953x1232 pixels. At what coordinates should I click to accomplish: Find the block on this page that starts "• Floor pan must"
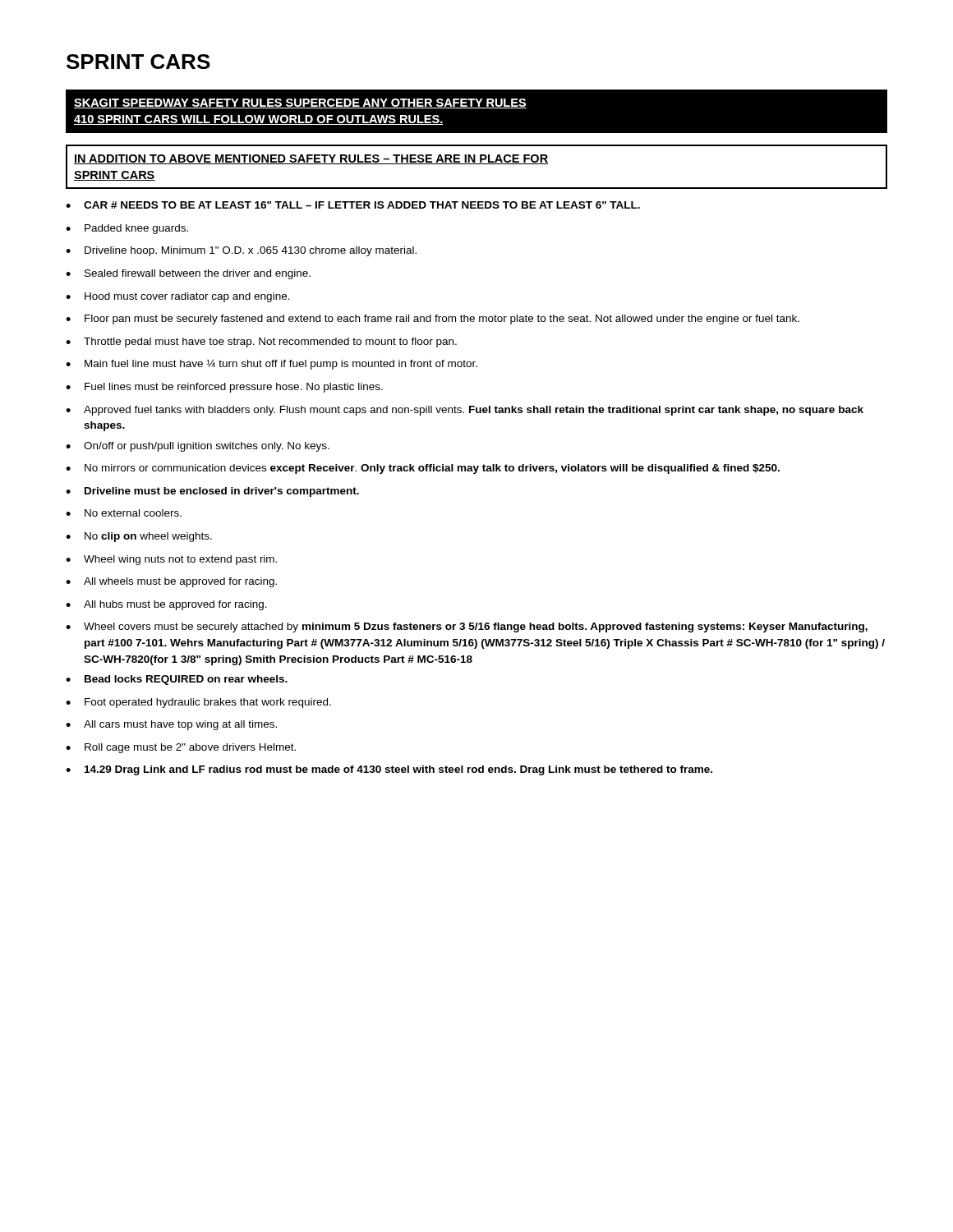point(476,320)
